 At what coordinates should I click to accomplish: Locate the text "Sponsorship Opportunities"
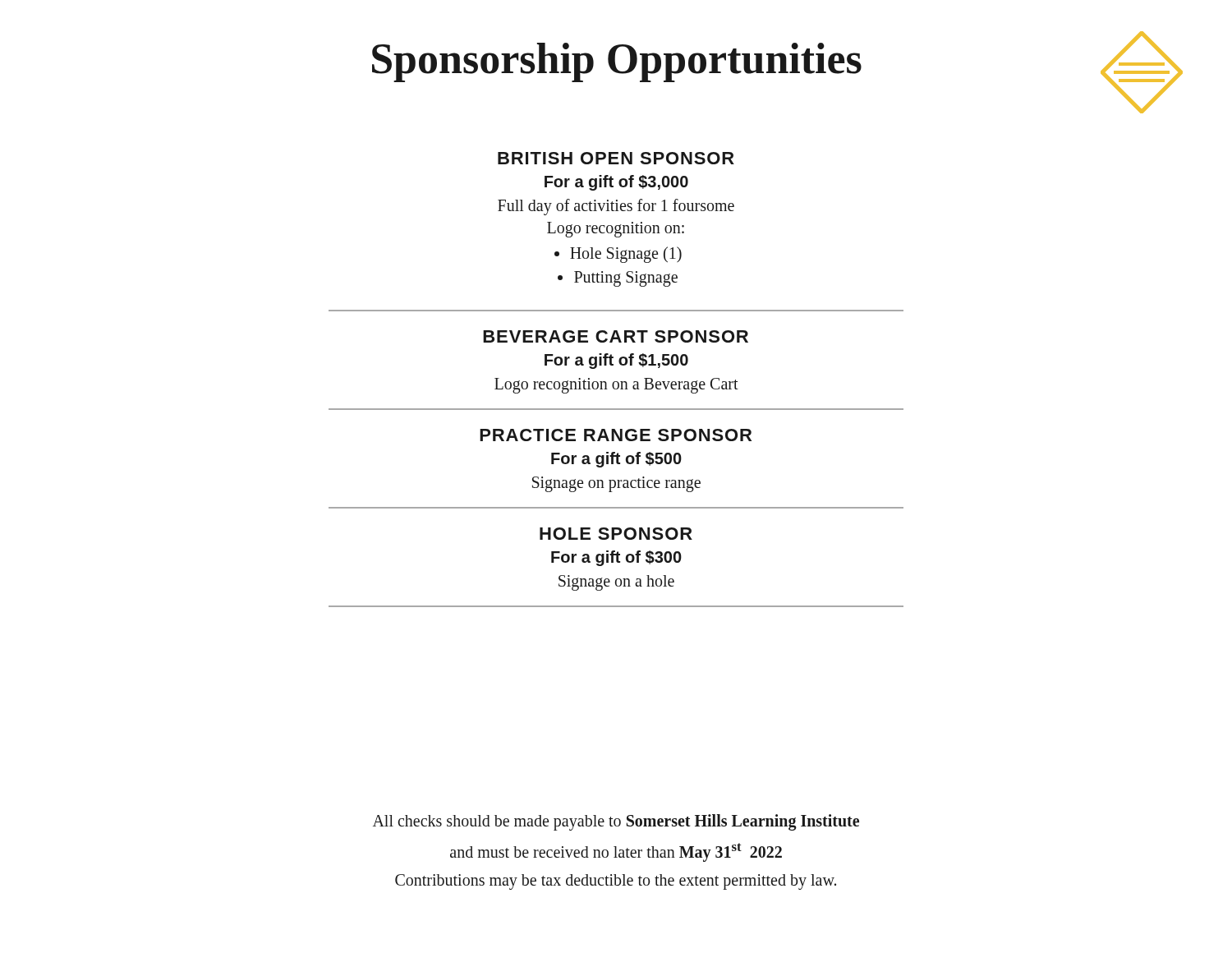pos(616,59)
